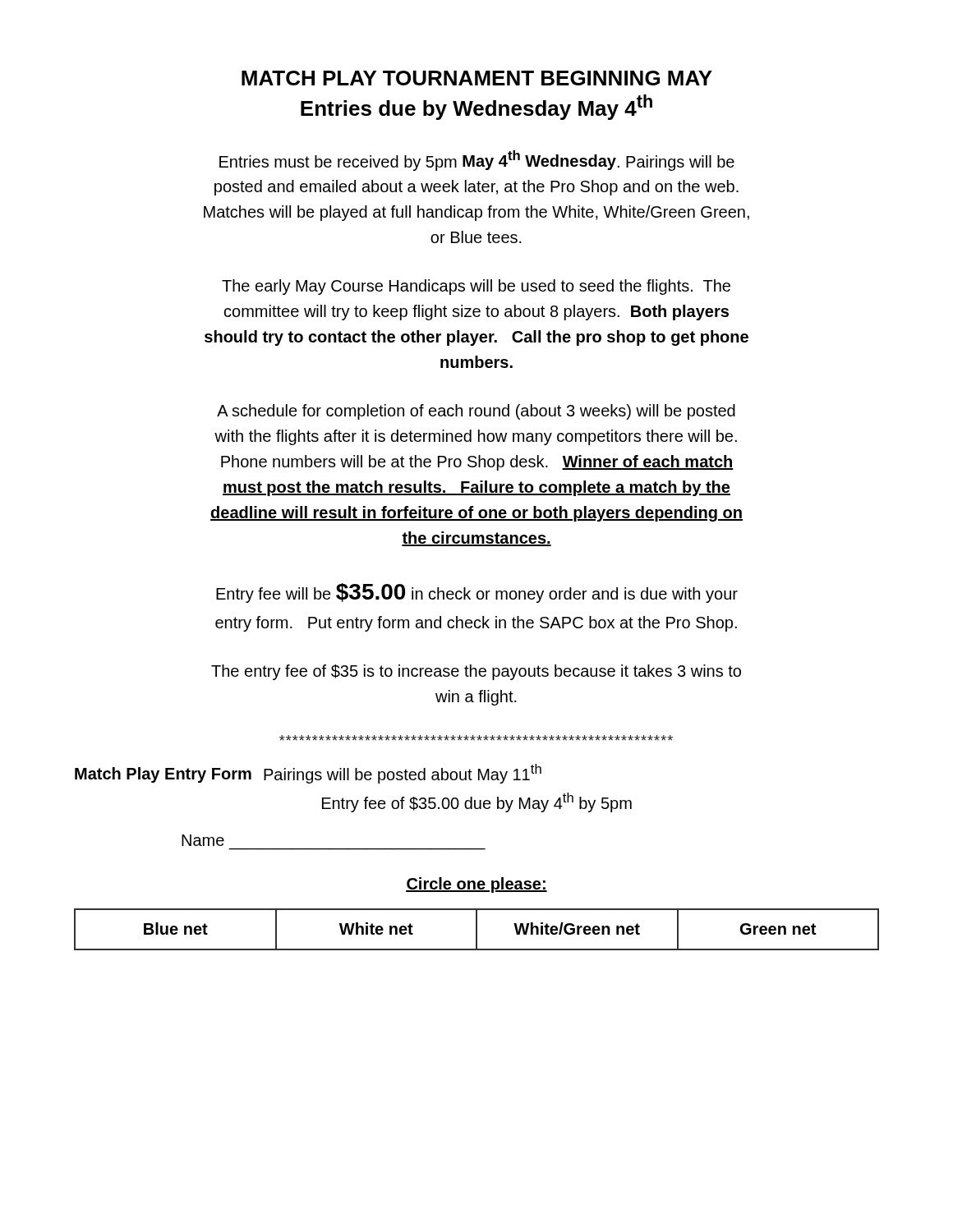Select the text block that says "Match Play Entry"

coord(476,772)
